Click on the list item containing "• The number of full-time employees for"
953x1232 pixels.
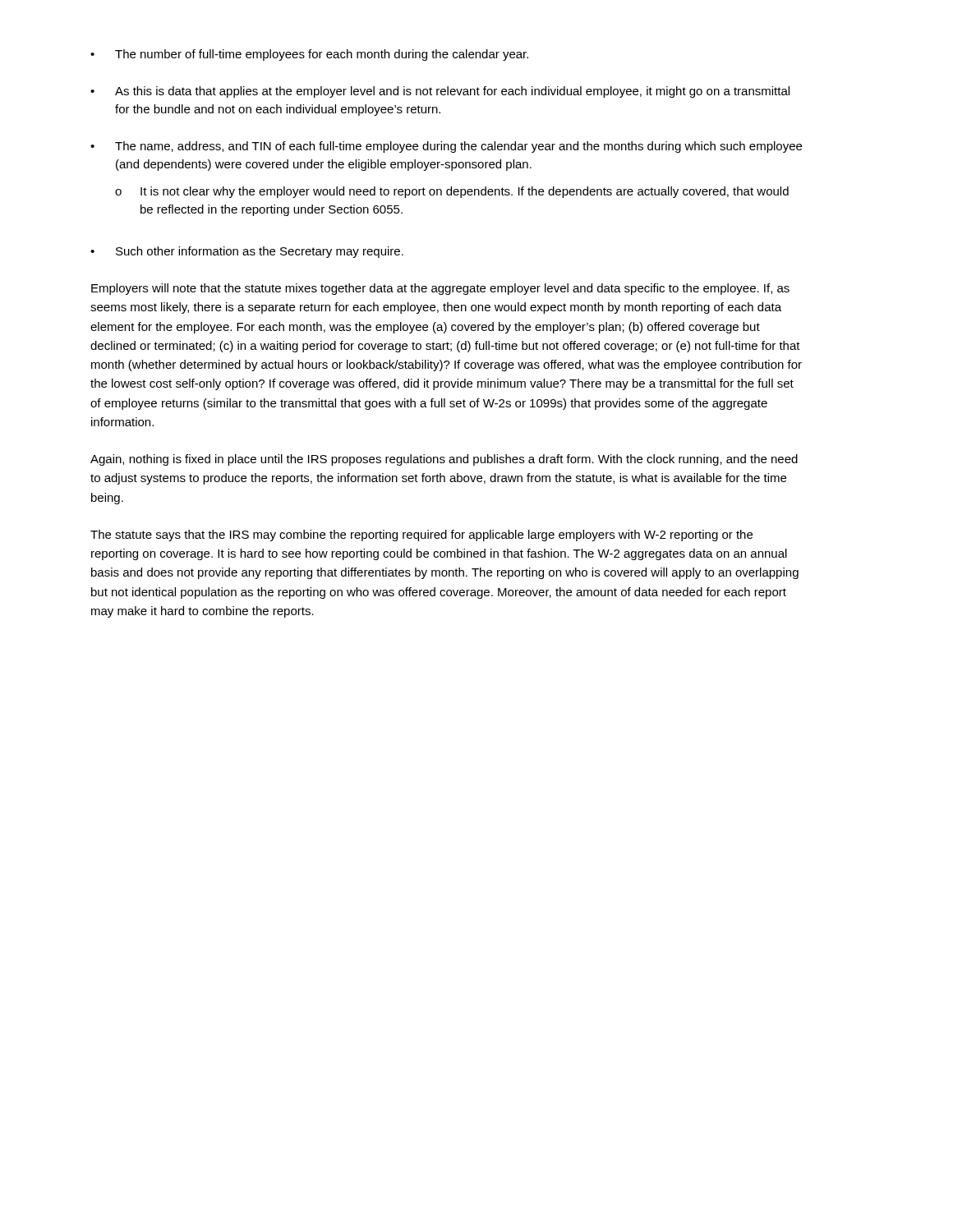coord(310,54)
